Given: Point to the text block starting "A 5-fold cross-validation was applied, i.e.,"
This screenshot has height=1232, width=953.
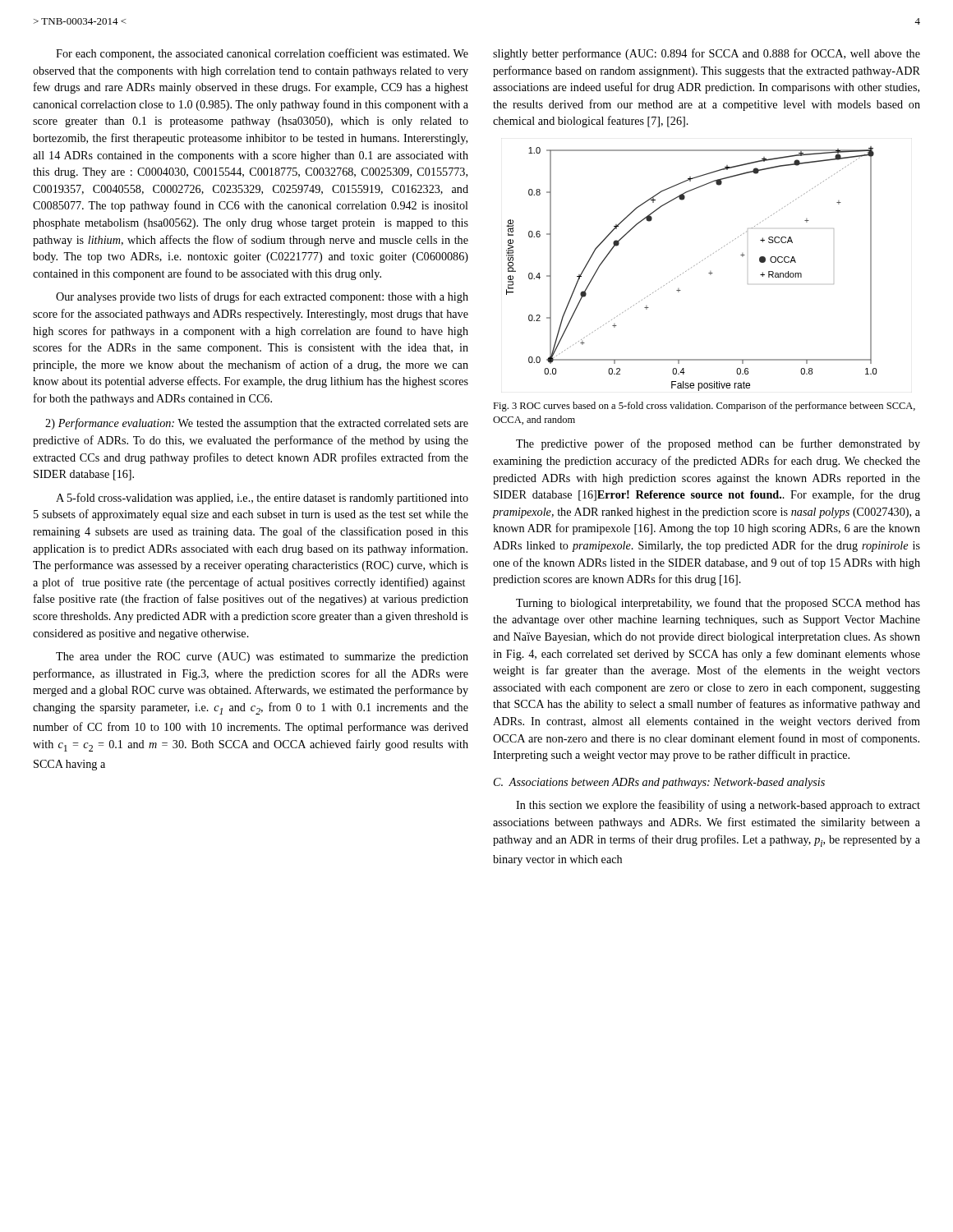Looking at the screenshot, I should click(251, 565).
